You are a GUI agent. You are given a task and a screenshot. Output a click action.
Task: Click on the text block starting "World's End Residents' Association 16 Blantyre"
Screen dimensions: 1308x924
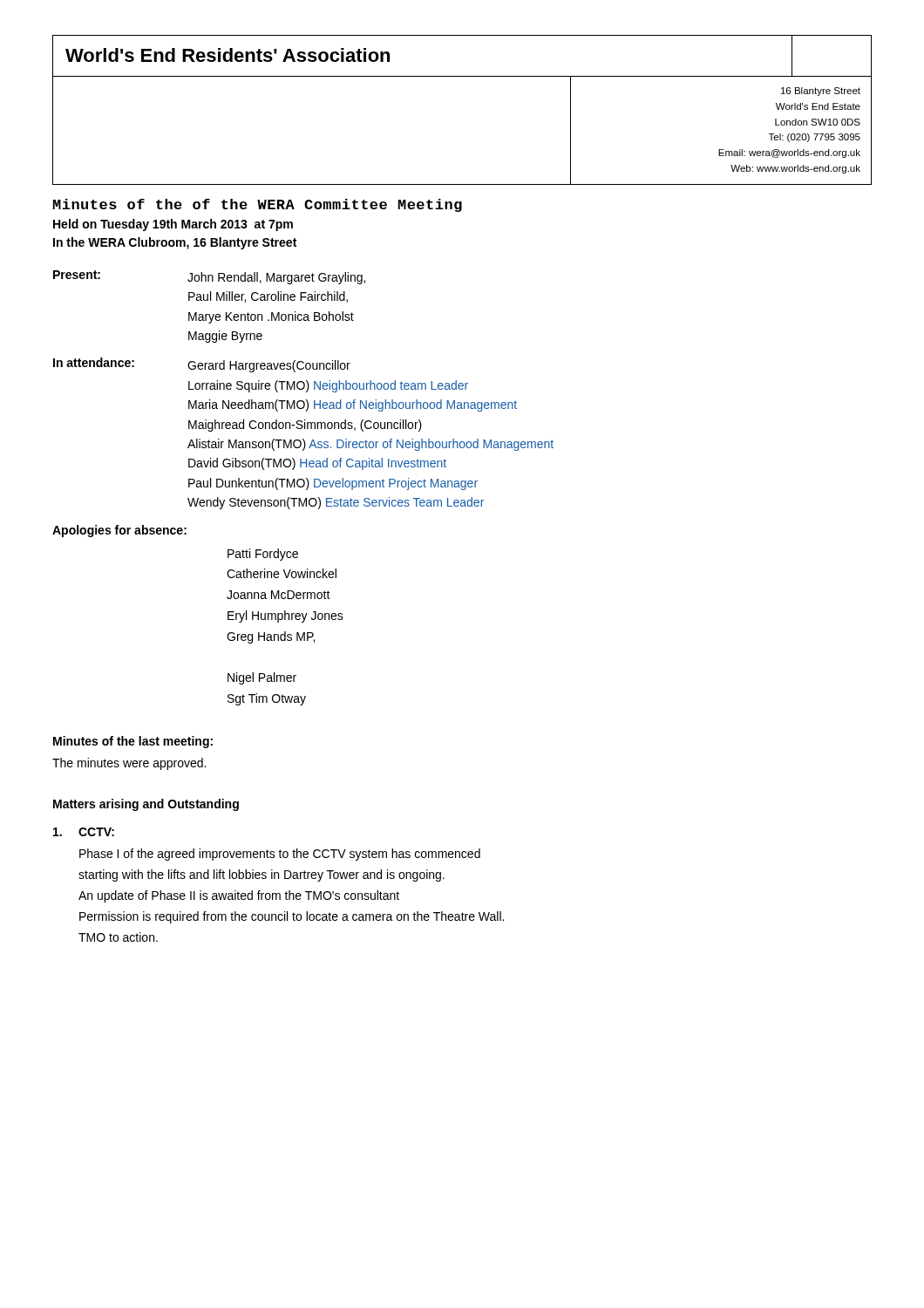[x=462, y=110]
